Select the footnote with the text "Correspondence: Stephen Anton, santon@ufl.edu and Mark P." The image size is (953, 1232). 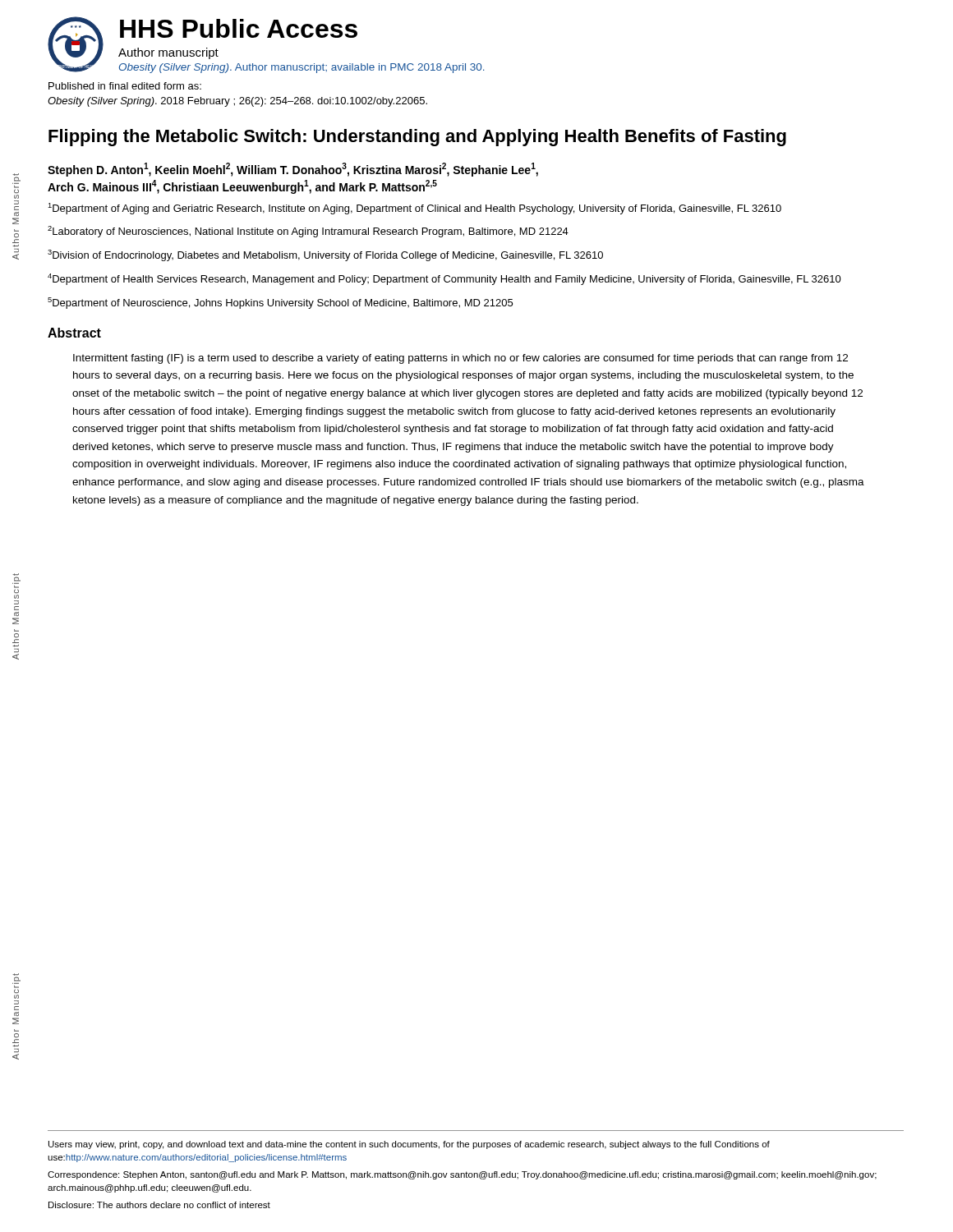pos(462,1181)
